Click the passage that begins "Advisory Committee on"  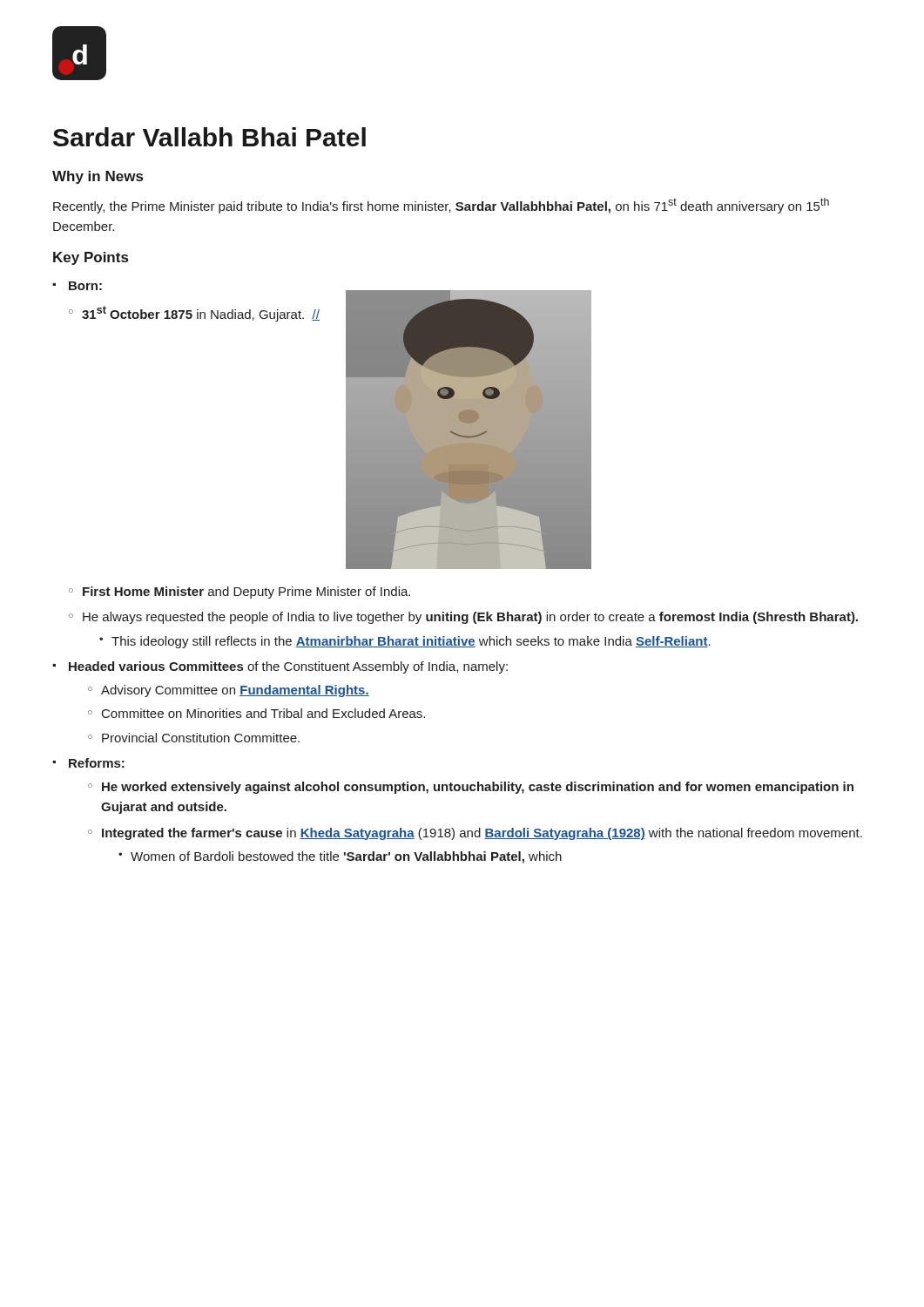point(235,690)
